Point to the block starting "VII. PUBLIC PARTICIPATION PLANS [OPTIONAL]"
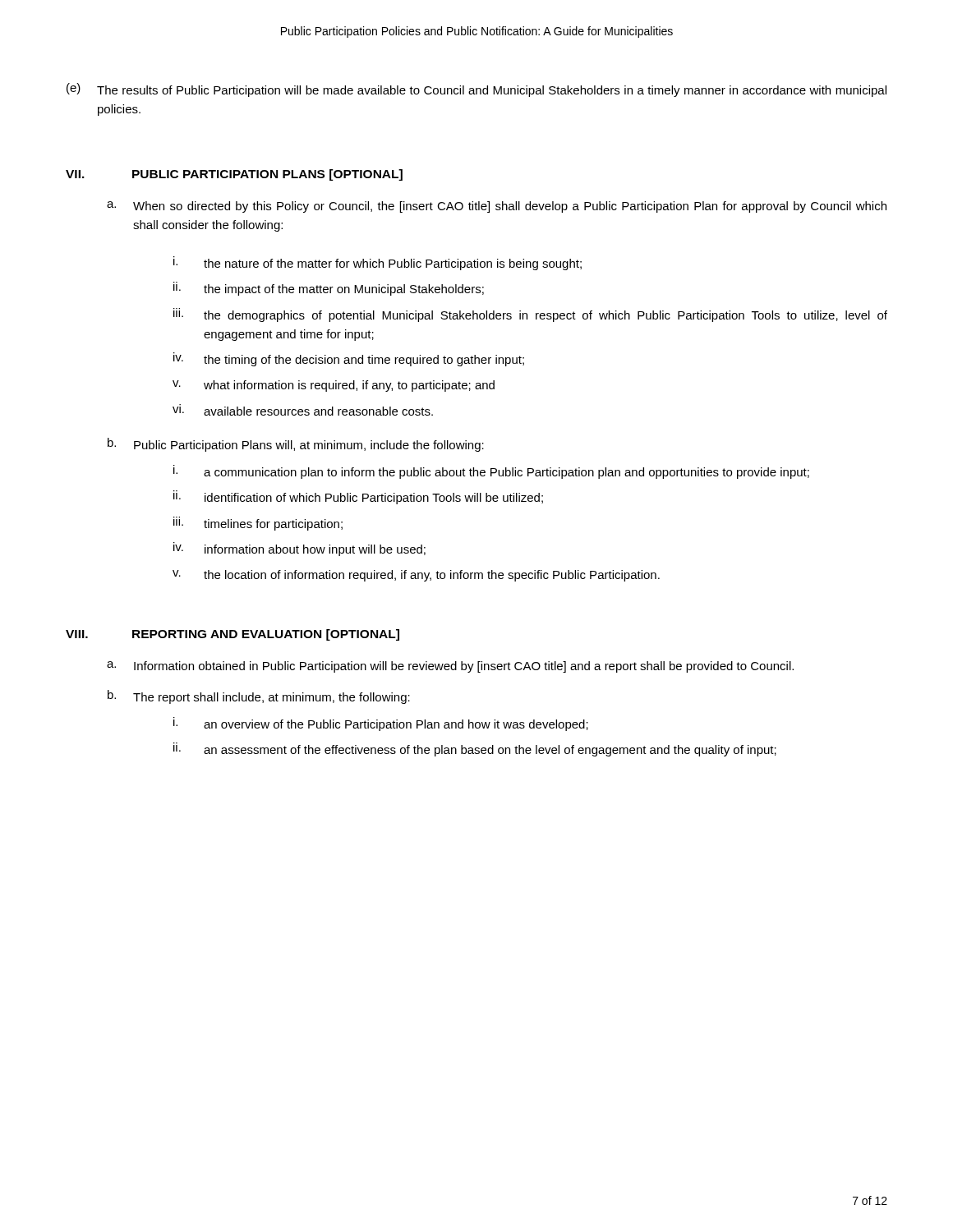Image resolution: width=953 pixels, height=1232 pixels. [x=234, y=174]
